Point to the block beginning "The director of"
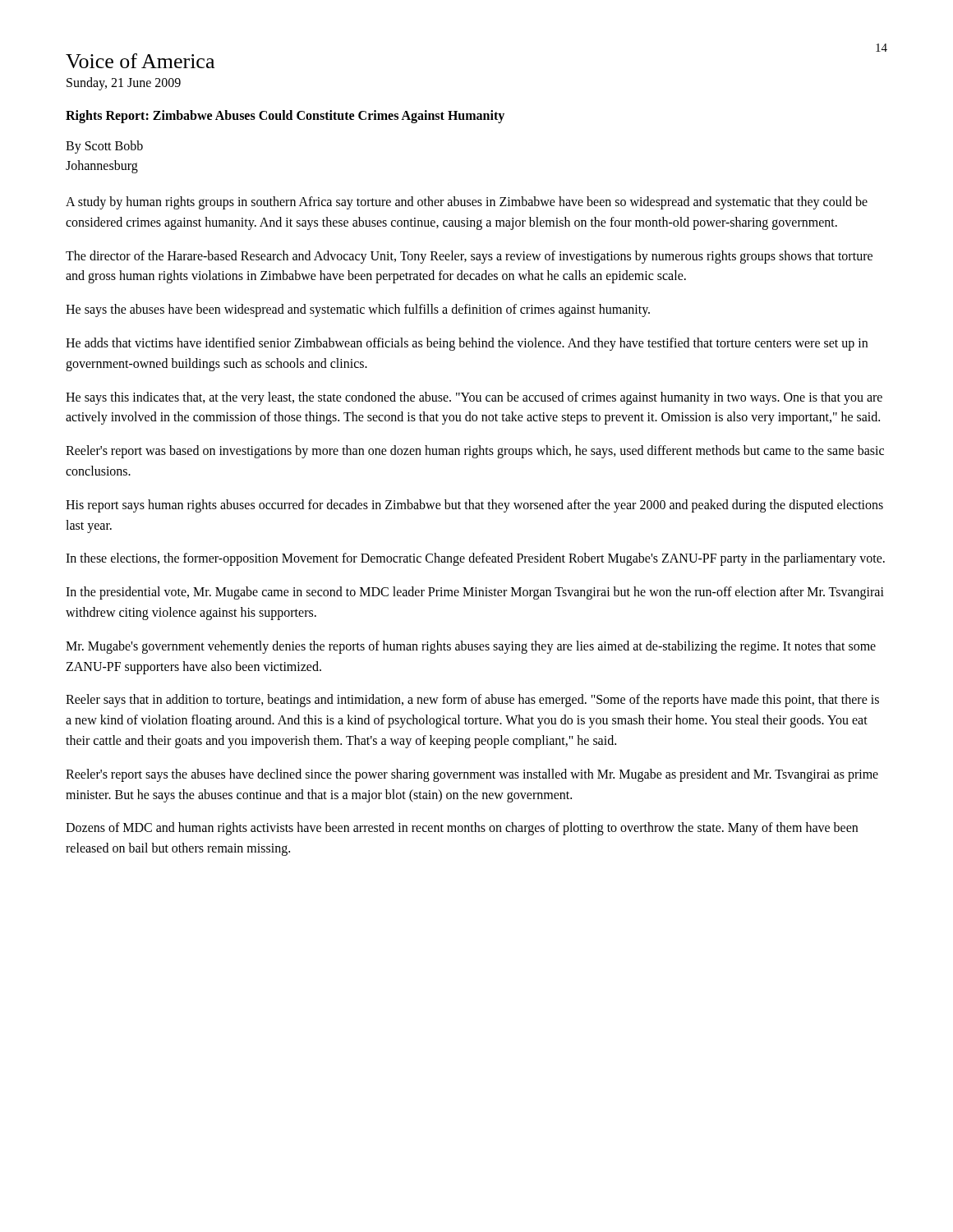The height and width of the screenshot is (1232, 953). click(469, 266)
